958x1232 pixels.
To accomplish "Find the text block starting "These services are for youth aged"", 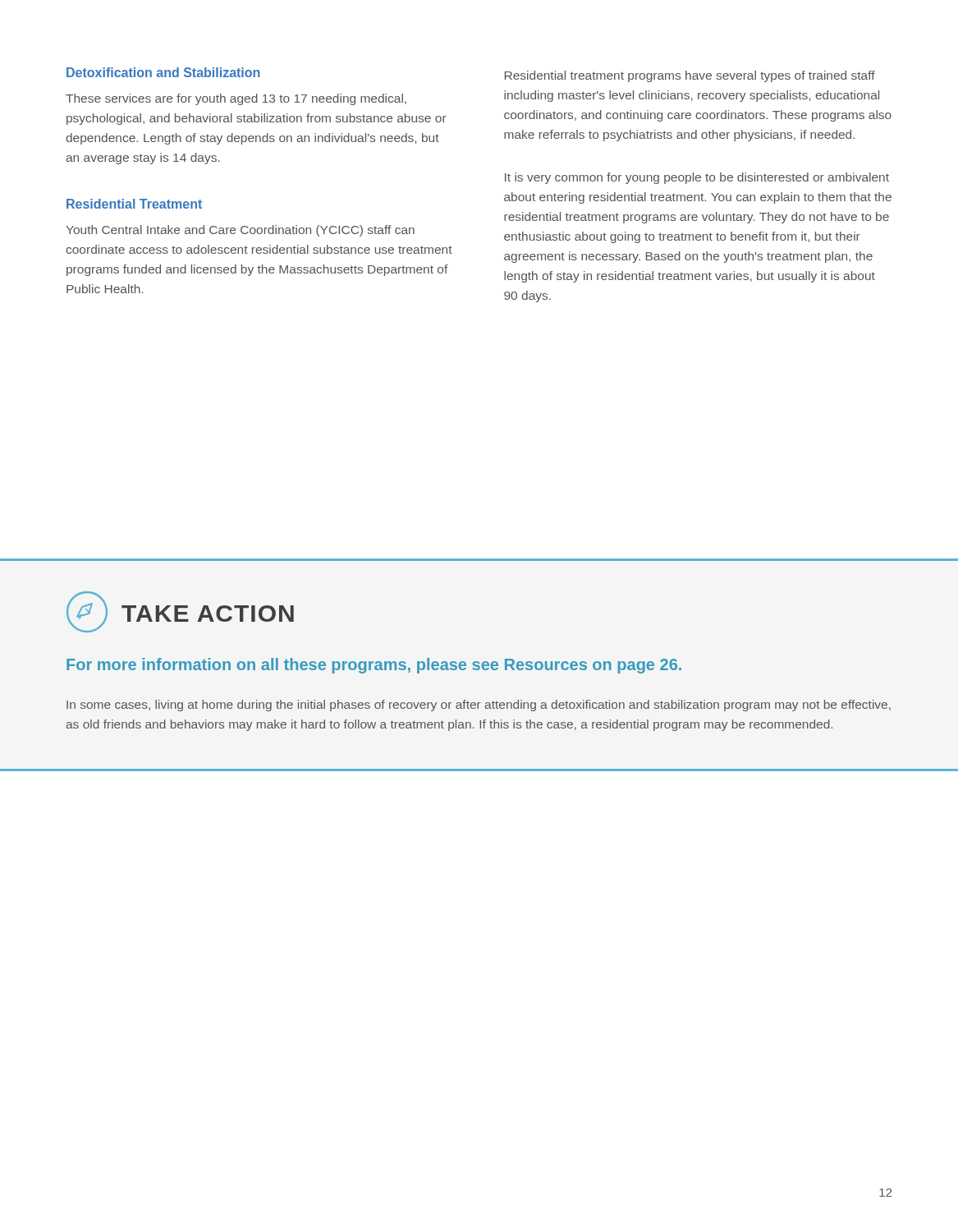I will (x=260, y=128).
